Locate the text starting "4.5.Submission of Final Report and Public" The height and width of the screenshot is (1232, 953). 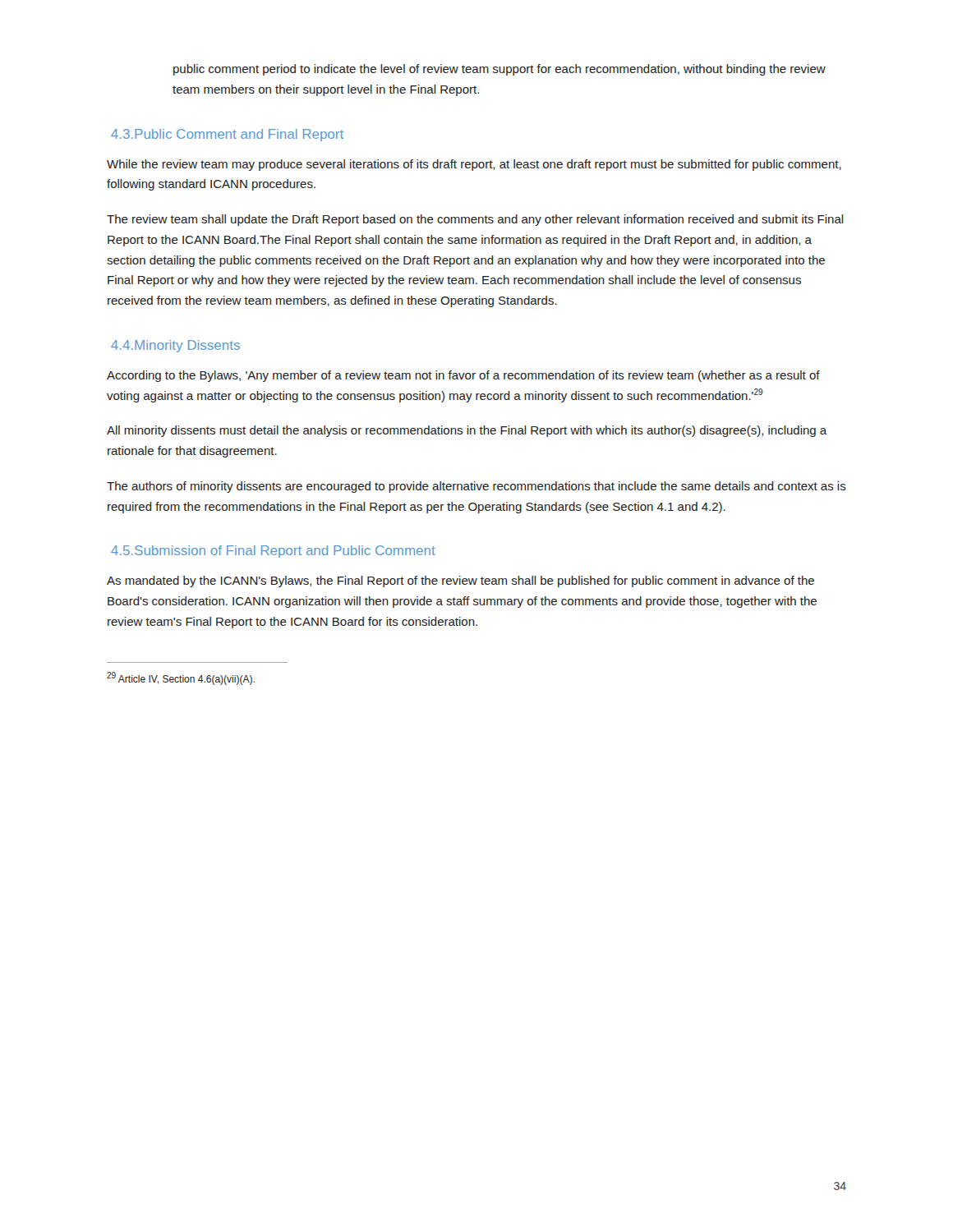[271, 551]
